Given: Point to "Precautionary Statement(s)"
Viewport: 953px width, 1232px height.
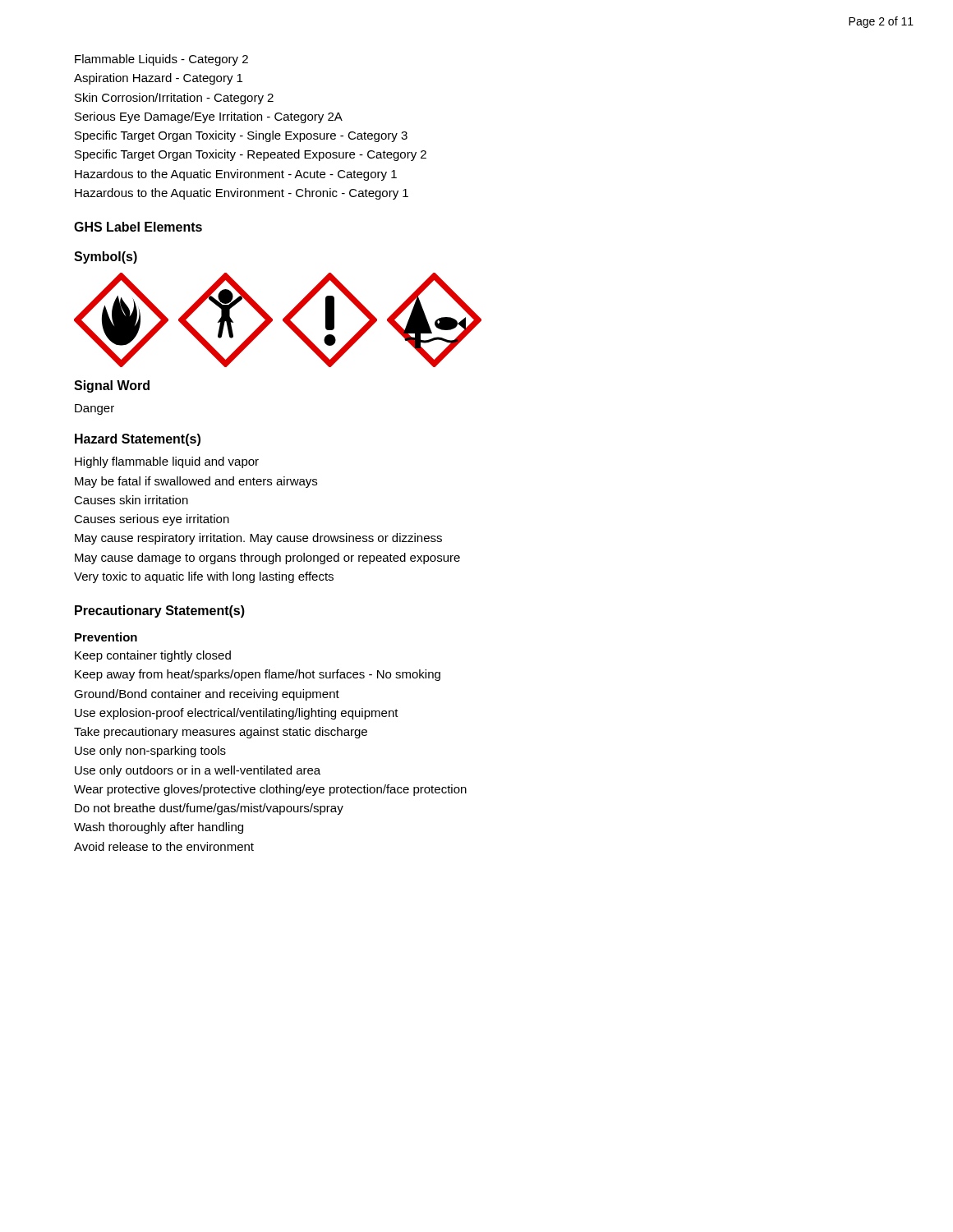Looking at the screenshot, I should [x=159, y=611].
